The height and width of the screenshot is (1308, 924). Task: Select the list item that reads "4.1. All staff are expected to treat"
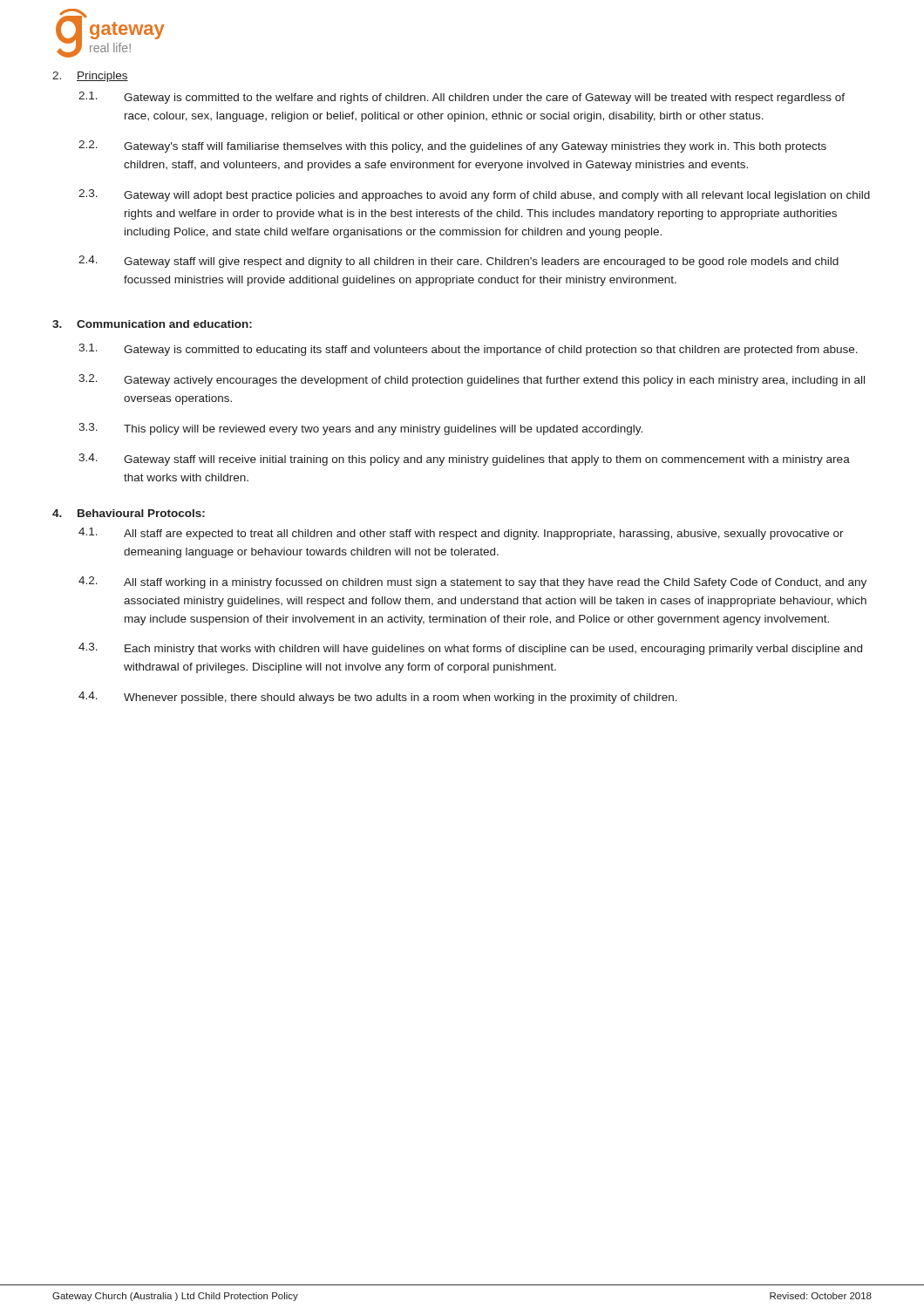[x=475, y=543]
